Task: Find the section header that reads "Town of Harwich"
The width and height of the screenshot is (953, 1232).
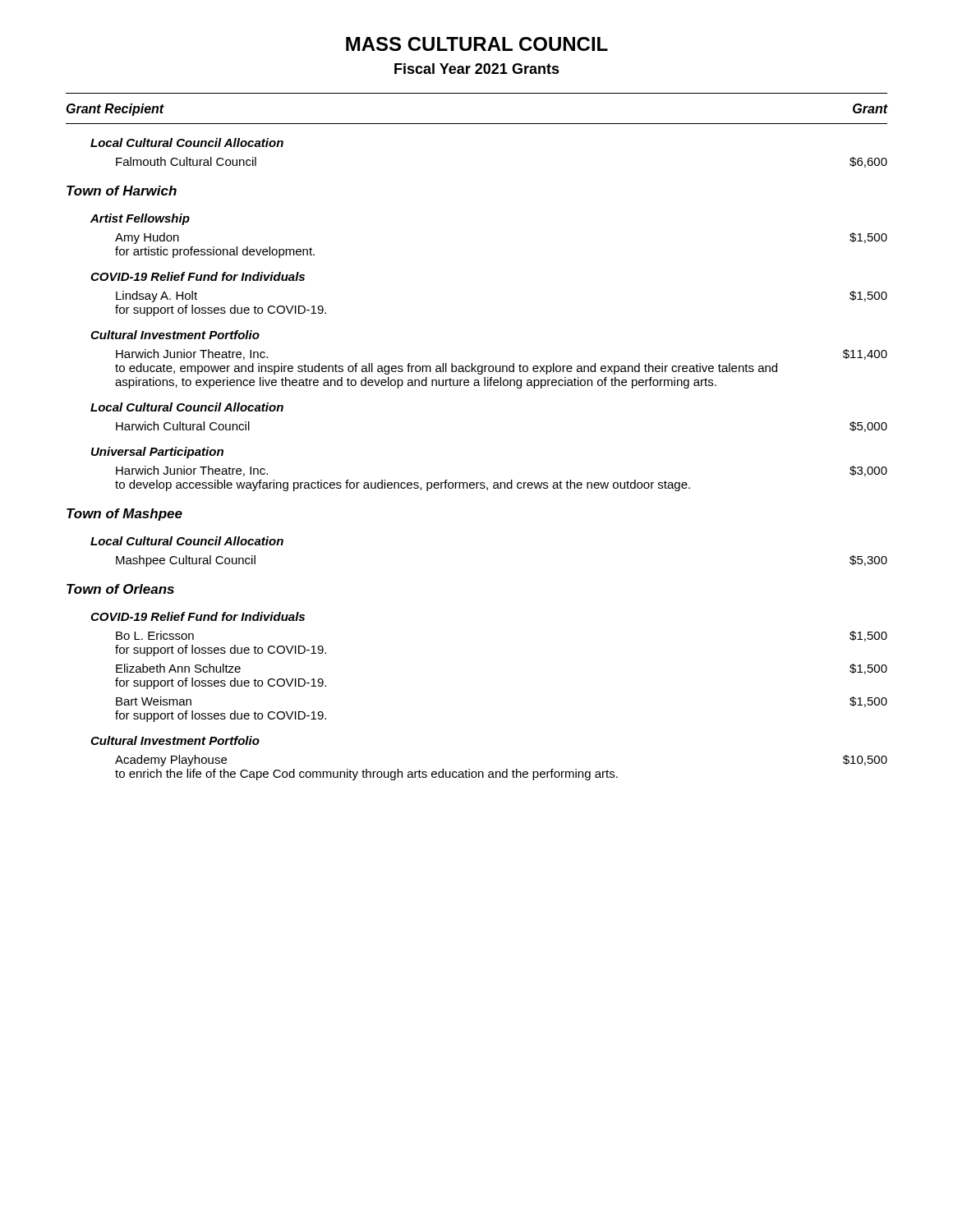Action: coord(121,191)
